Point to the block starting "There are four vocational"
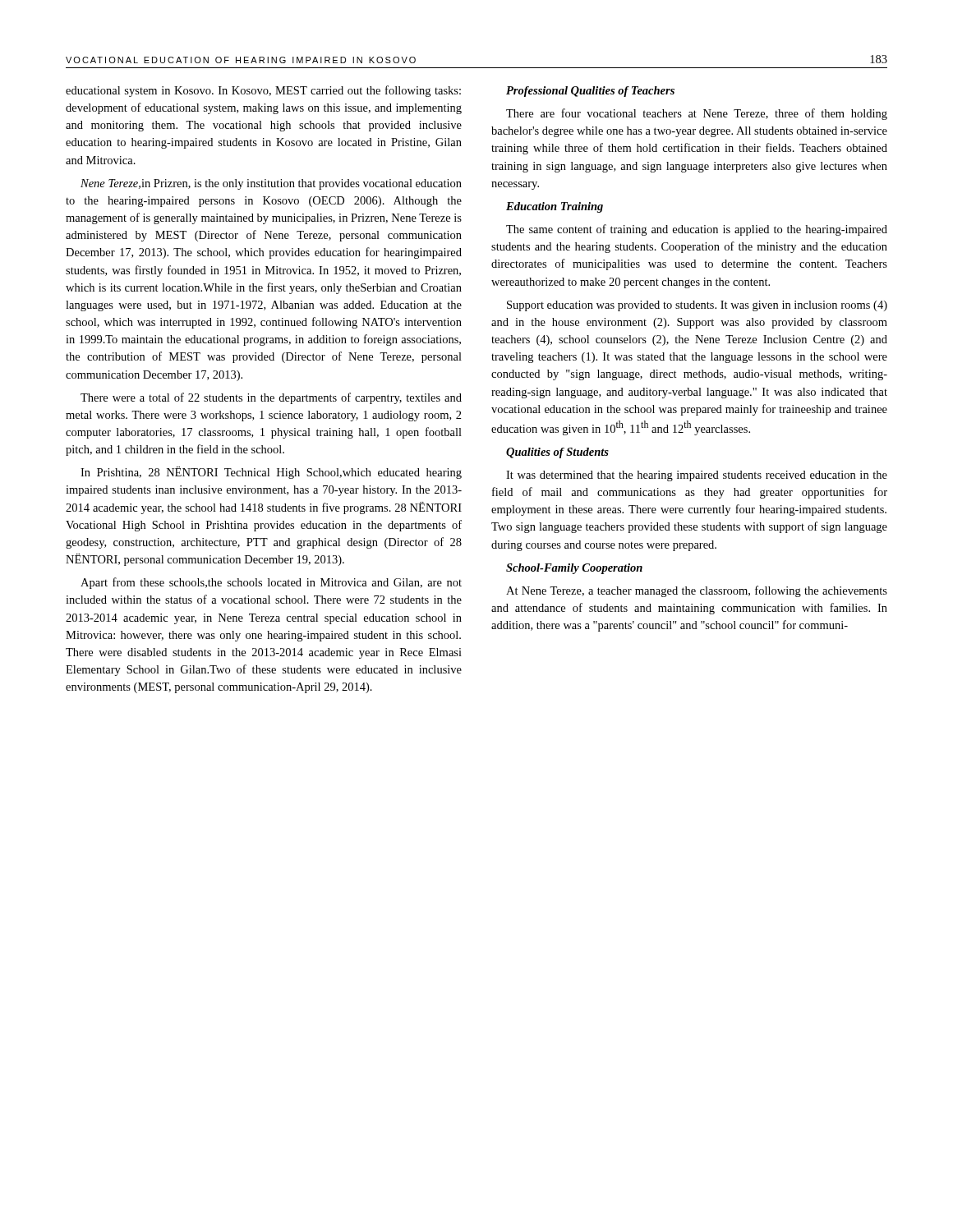Image resolution: width=953 pixels, height=1232 pixels. [689, 149]
